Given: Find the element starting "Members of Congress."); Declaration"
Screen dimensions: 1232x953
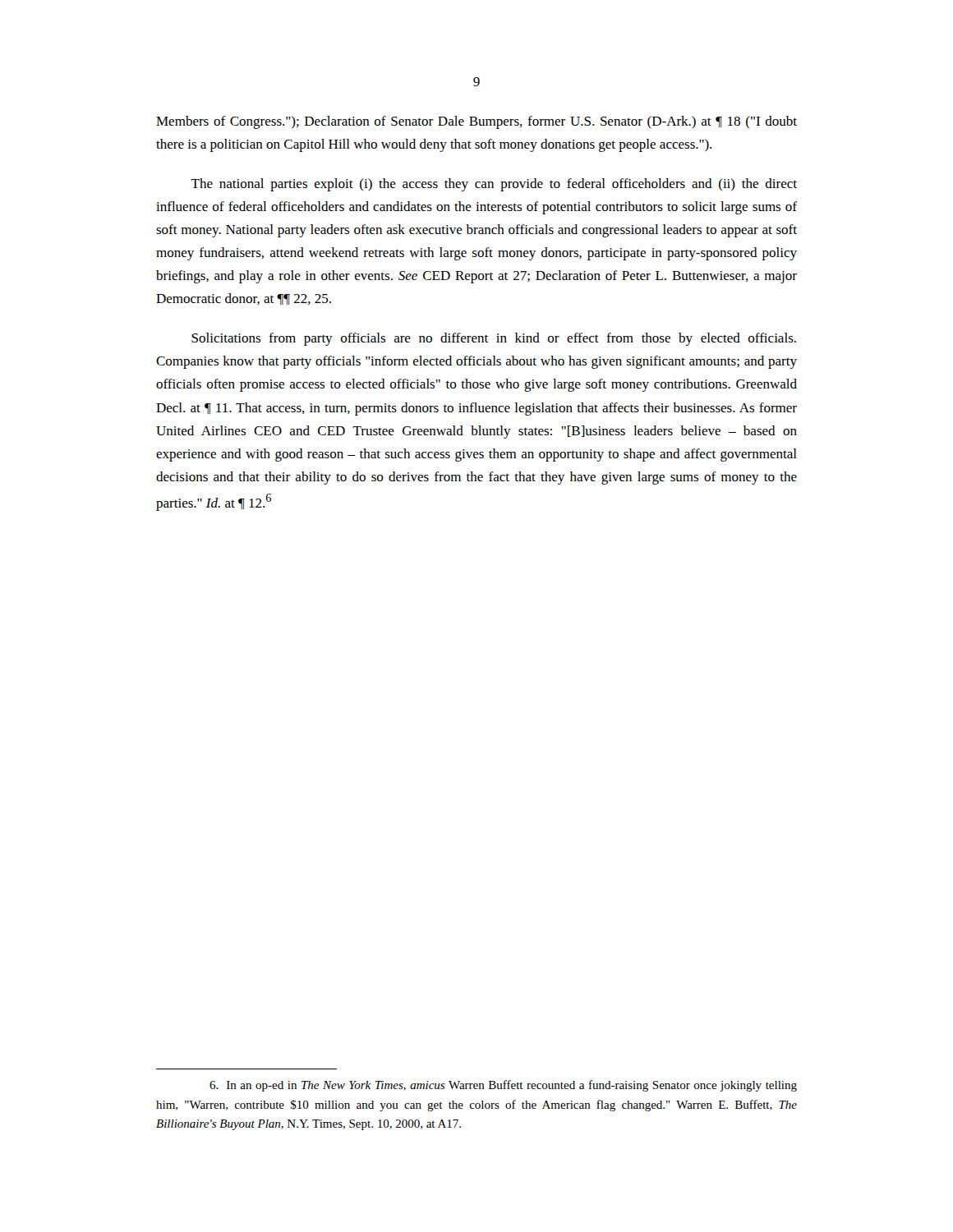Looking at the screenshot, I should point(476,133).
